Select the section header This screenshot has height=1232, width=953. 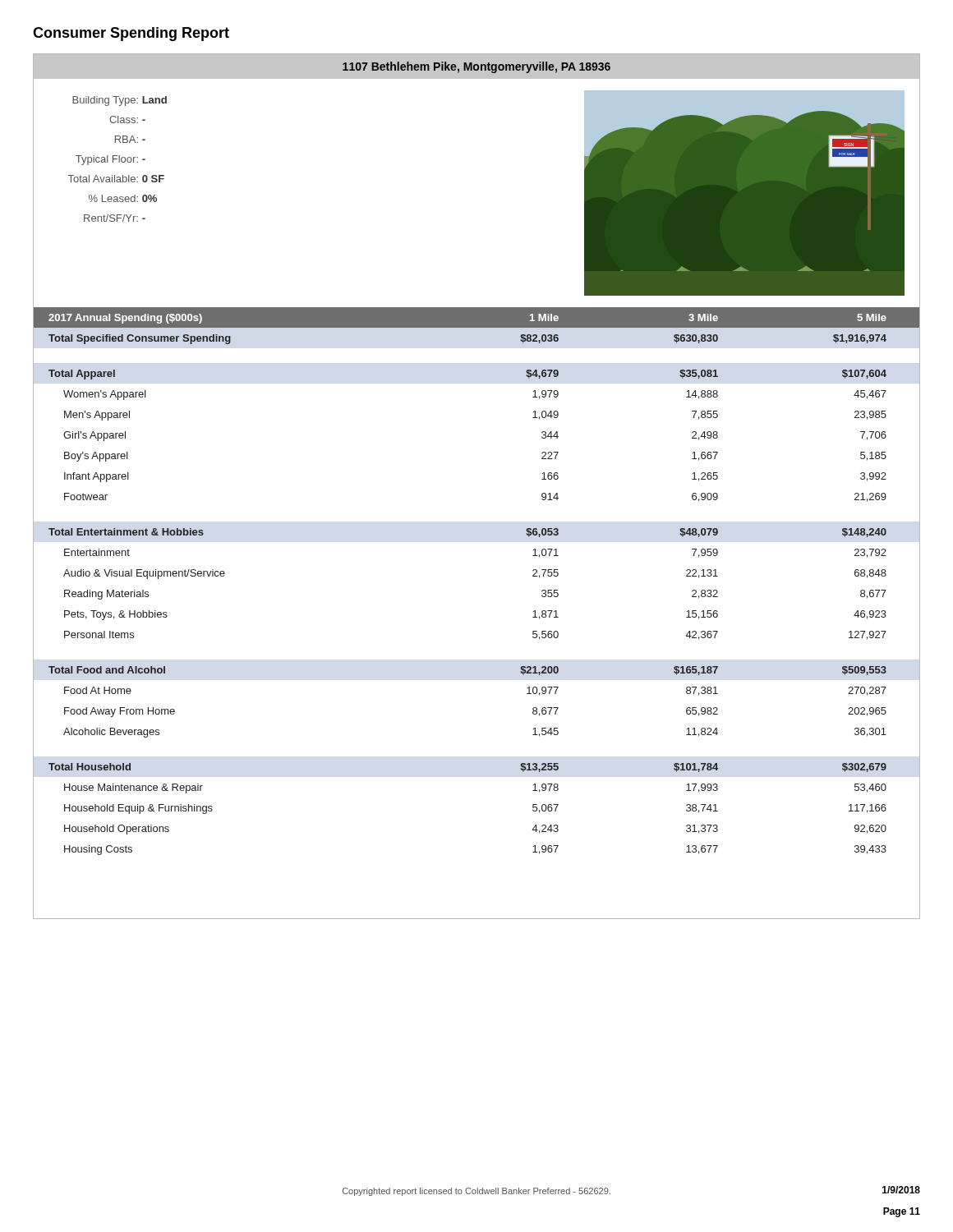point(476,67)
